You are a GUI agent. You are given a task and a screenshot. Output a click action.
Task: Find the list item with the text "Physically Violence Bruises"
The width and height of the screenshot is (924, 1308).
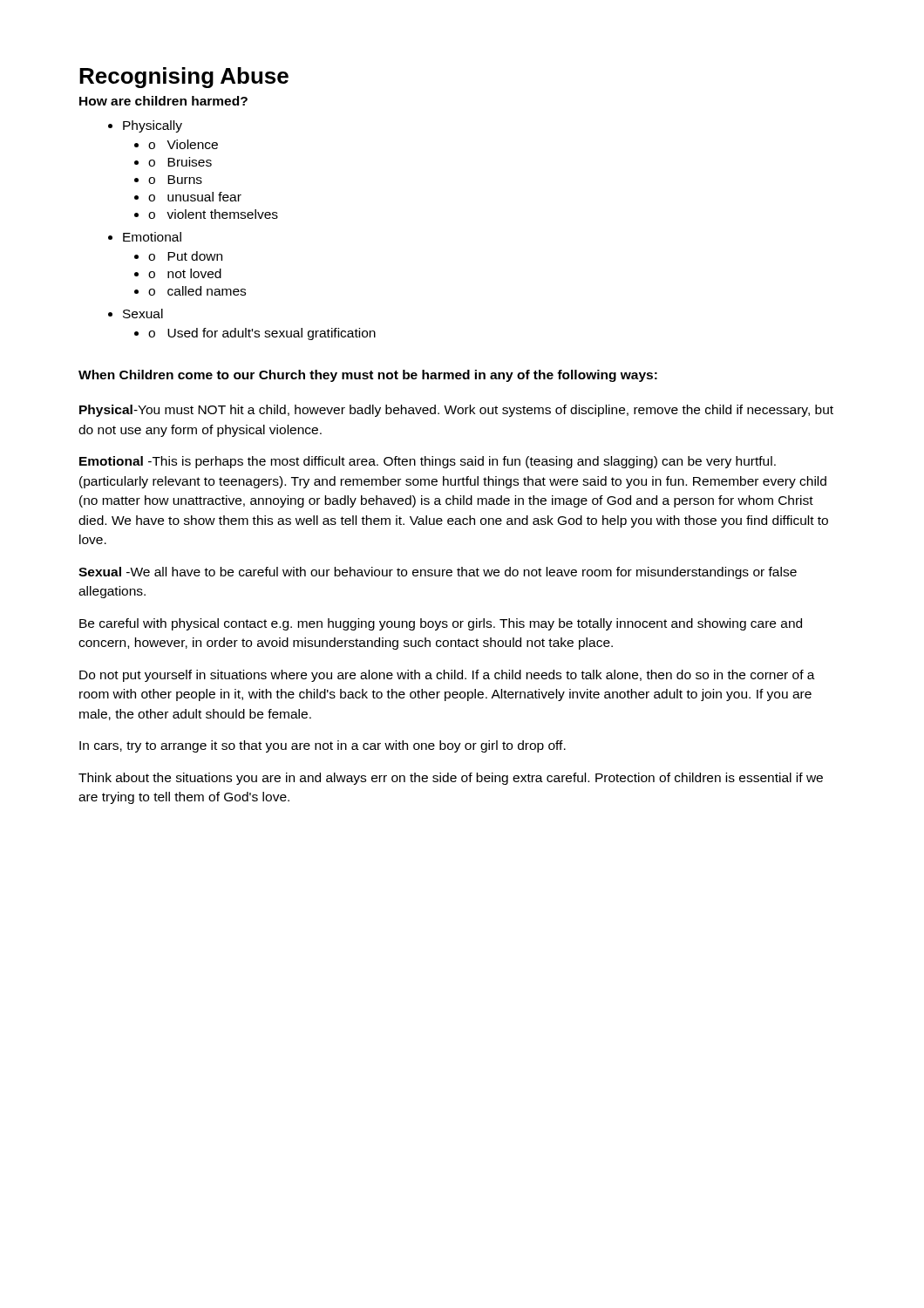pyautogui.click(x=153, y=126)
